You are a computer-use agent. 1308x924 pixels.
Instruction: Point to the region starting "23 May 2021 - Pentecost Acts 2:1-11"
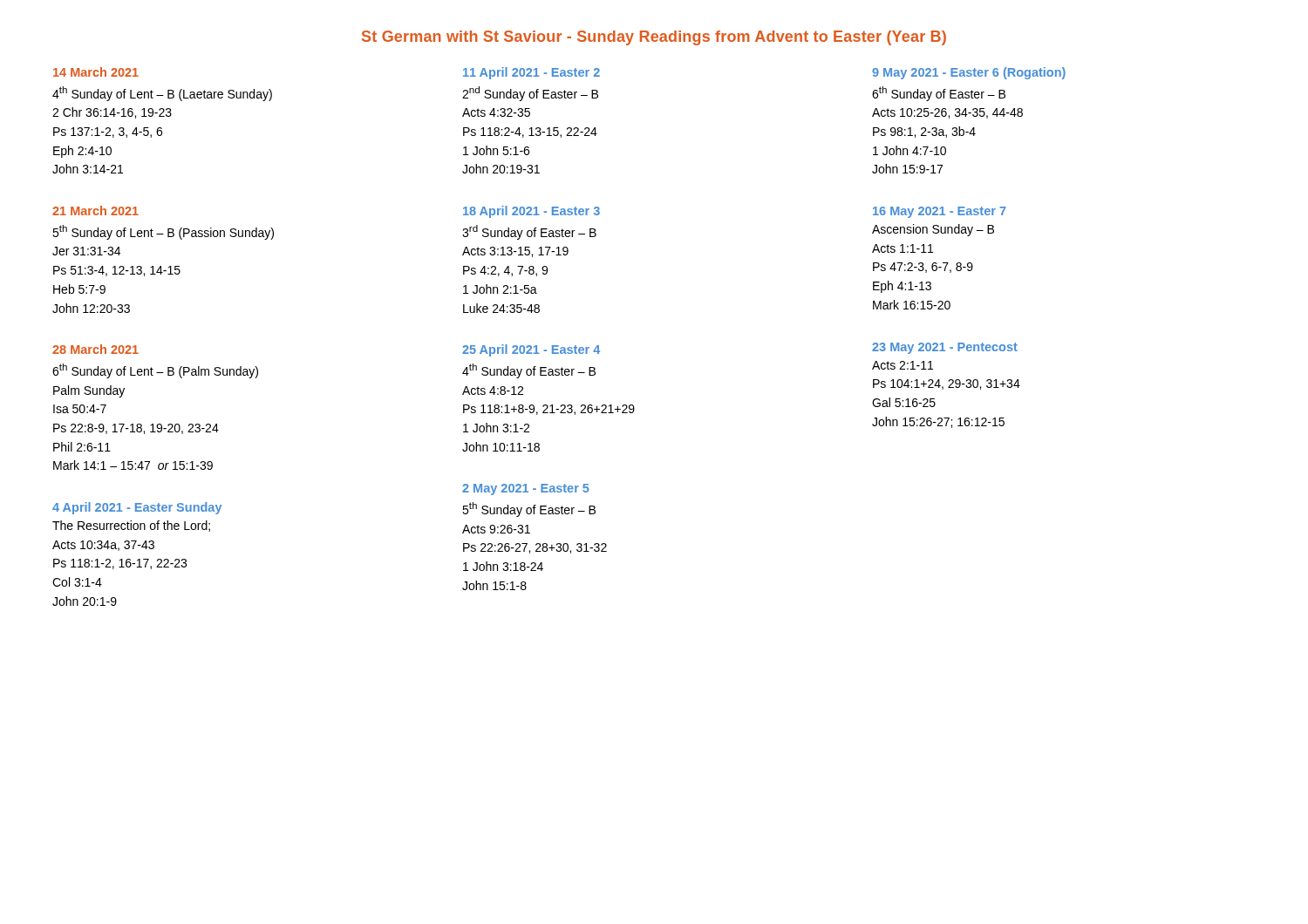(945, 348)
